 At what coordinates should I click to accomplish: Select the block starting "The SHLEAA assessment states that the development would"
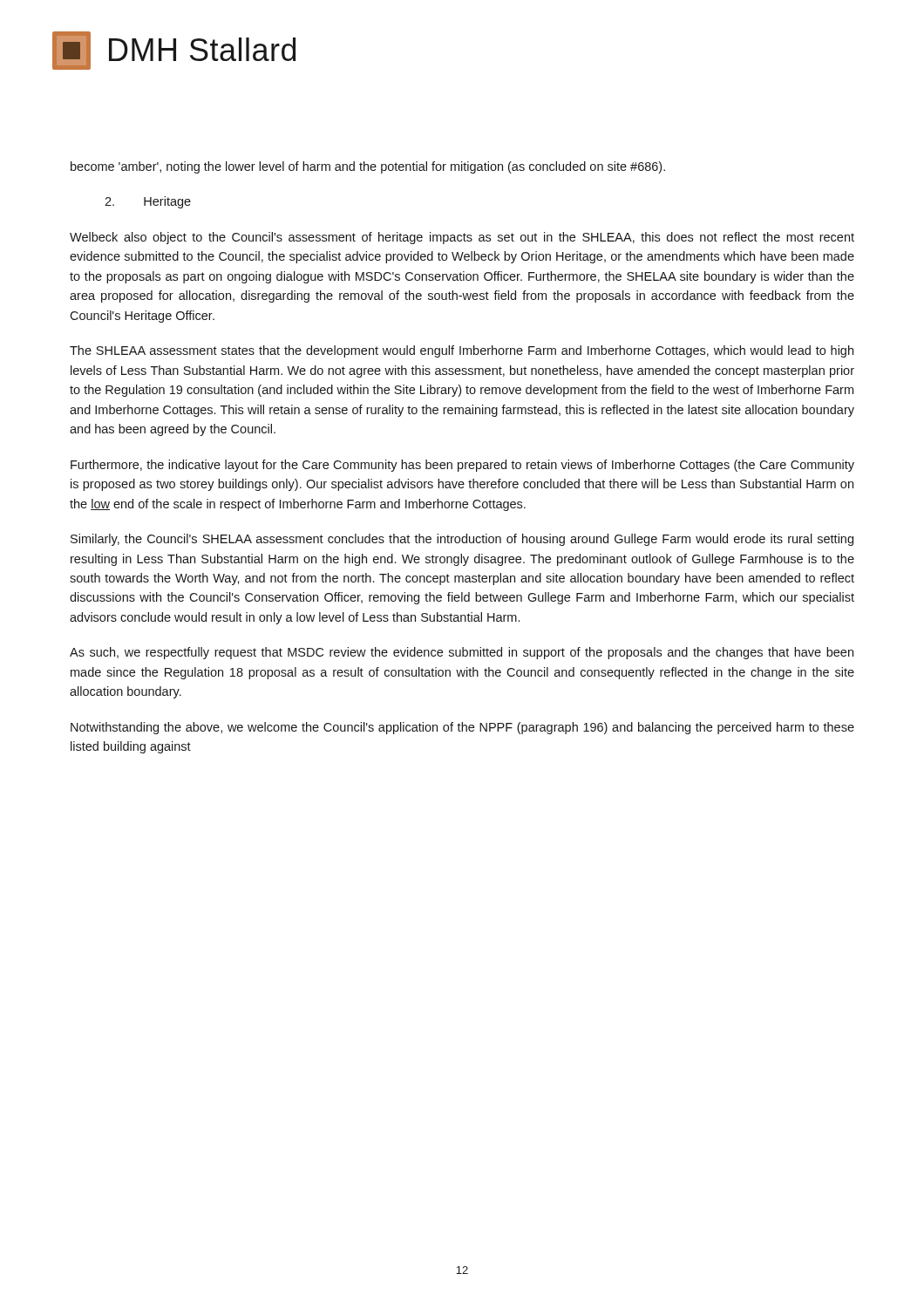[462, 390]
